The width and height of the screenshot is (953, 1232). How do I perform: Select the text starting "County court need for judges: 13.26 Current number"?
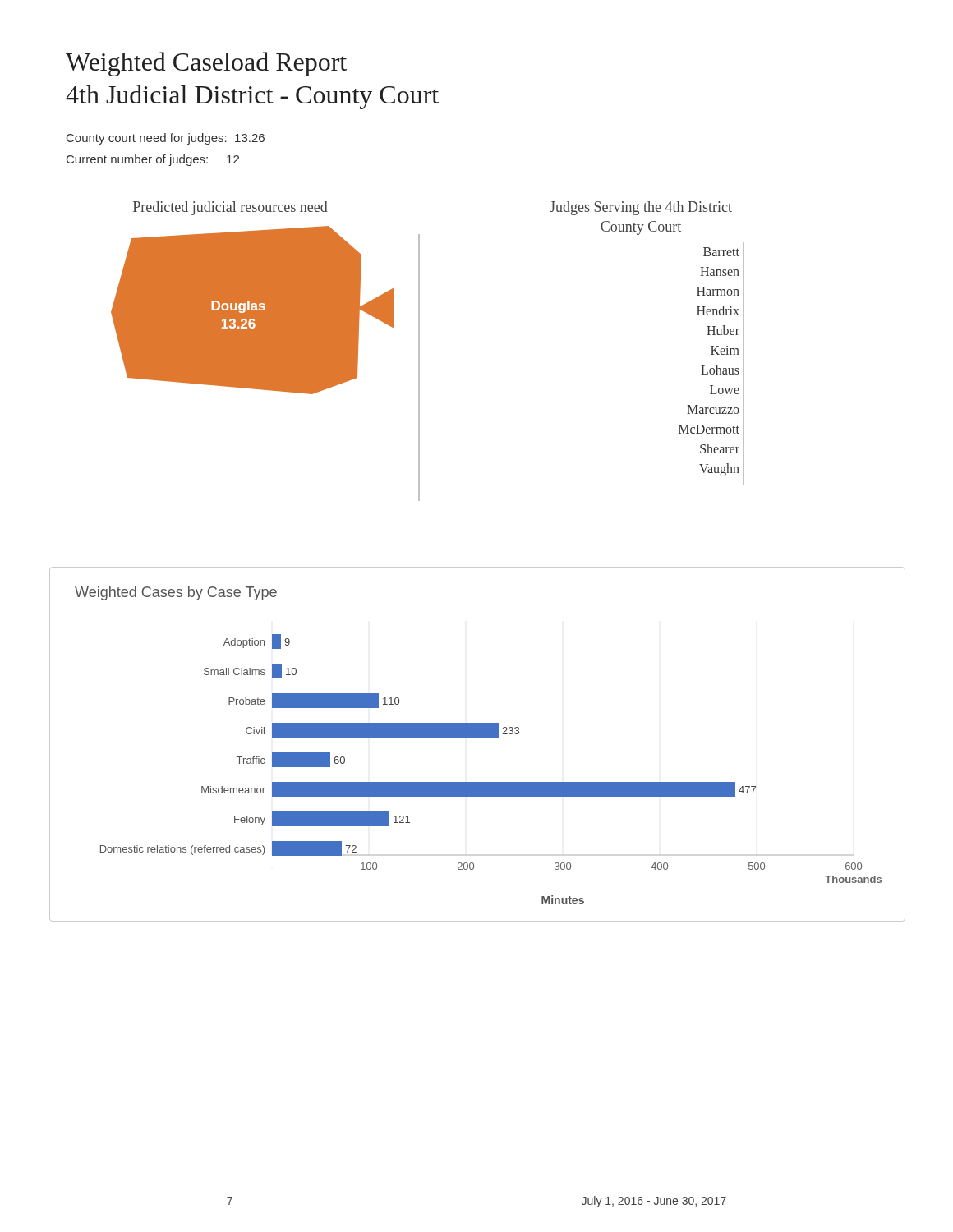(165, 148)
